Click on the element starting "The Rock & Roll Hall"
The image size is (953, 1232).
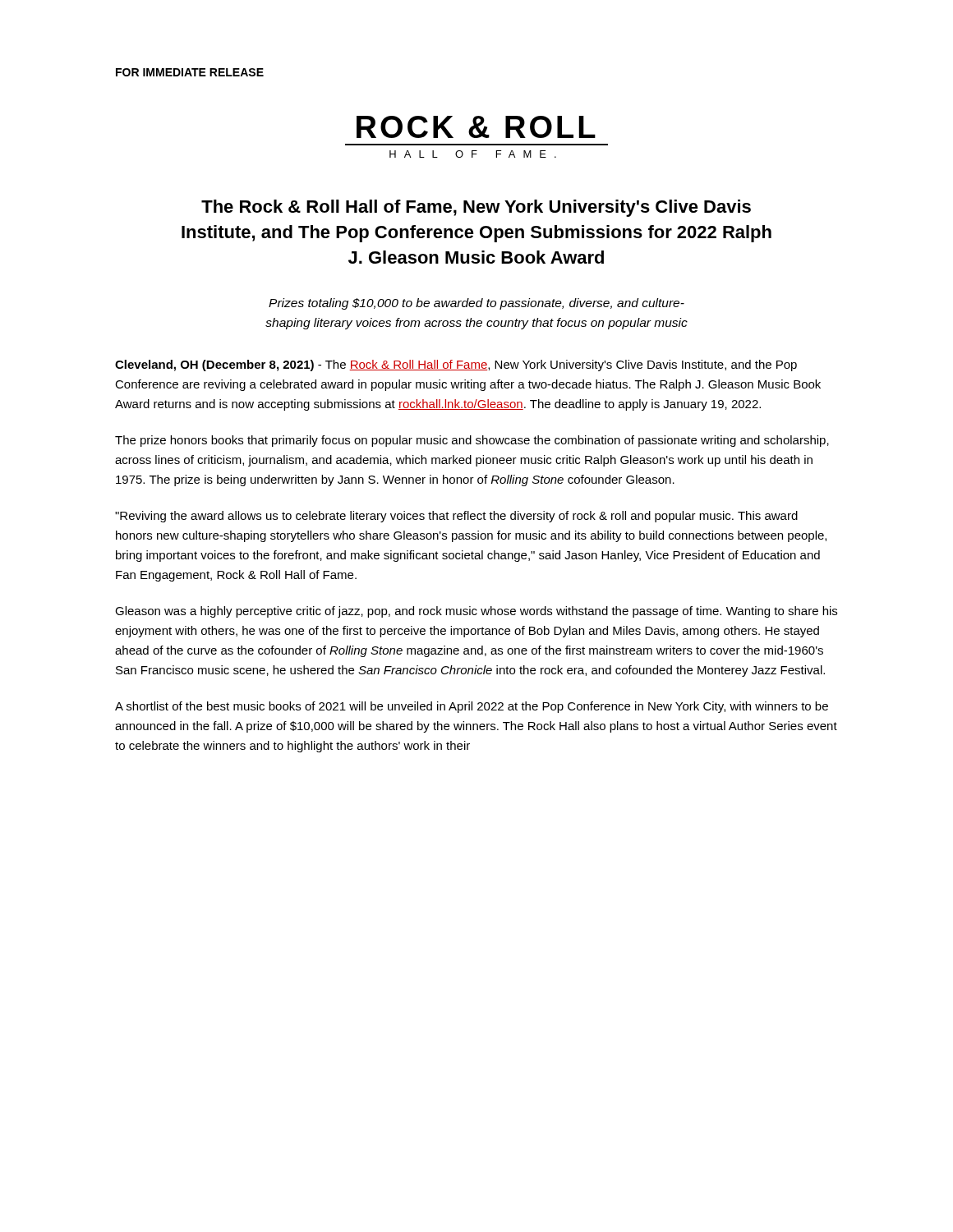coord(476,232)
